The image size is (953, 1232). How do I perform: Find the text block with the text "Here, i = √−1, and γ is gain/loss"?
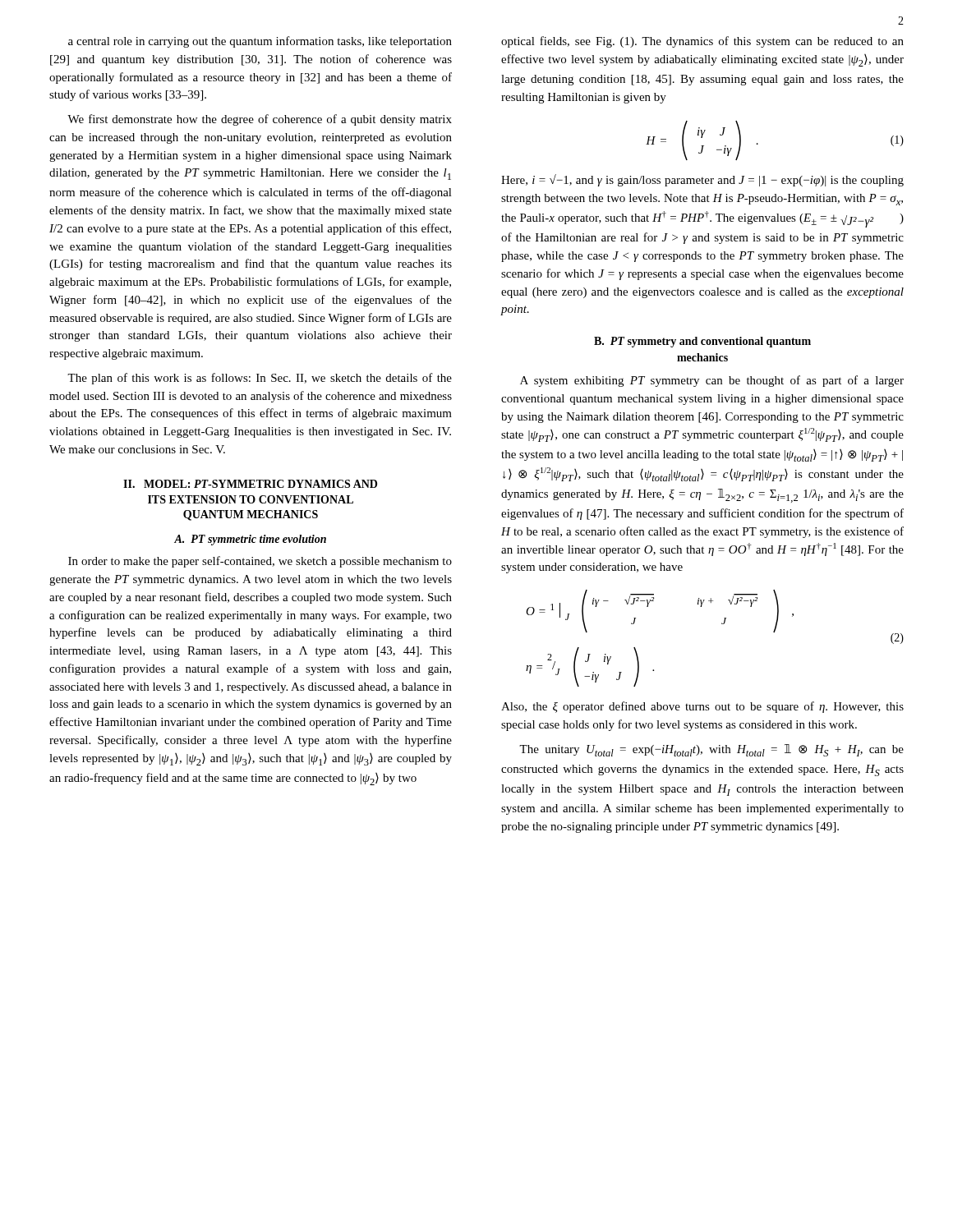click(x=702, y=245)
